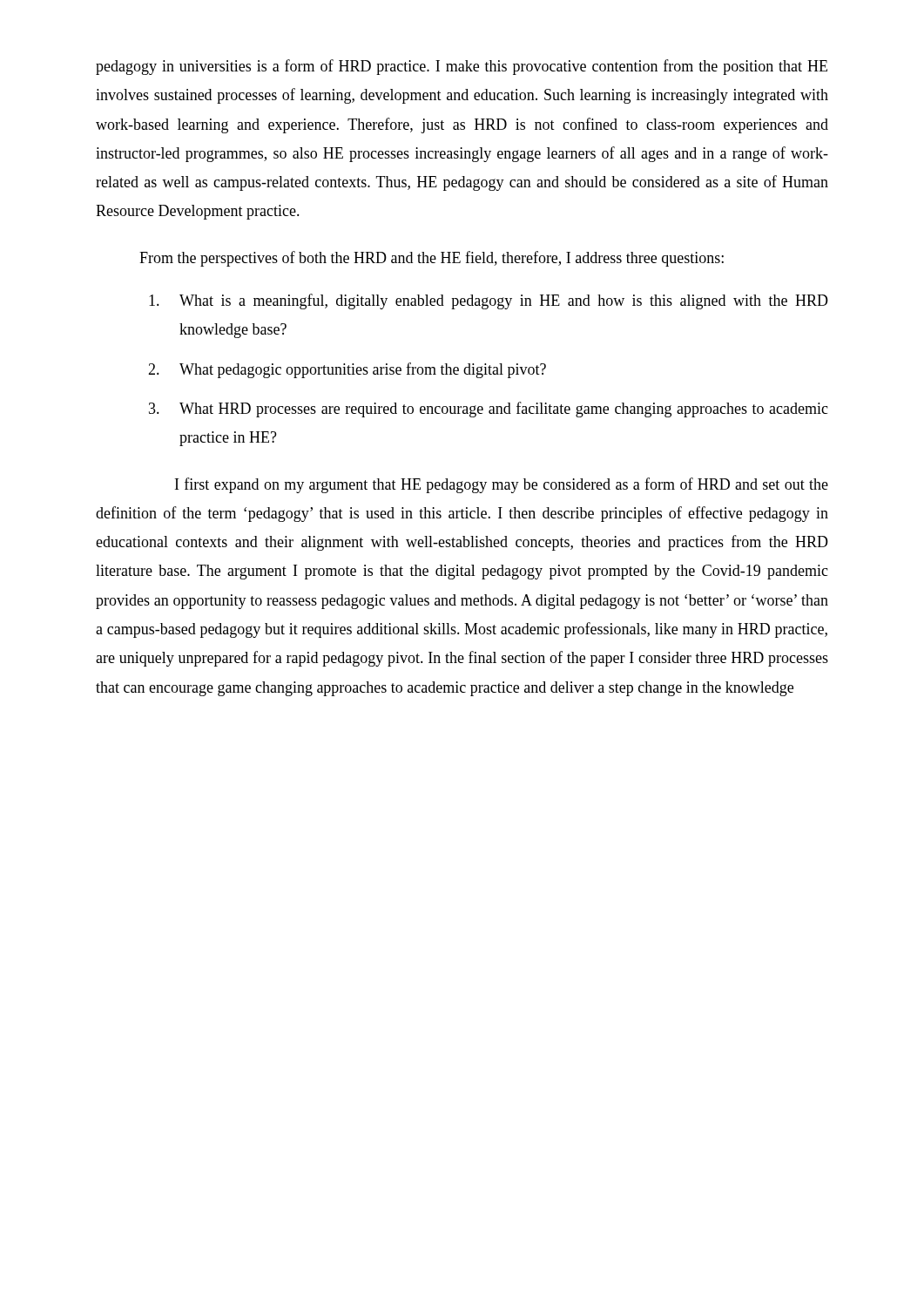The image size is (924, 1307).
Task: Click the passage that begins "I first expand"
Action: pos(462,586)
